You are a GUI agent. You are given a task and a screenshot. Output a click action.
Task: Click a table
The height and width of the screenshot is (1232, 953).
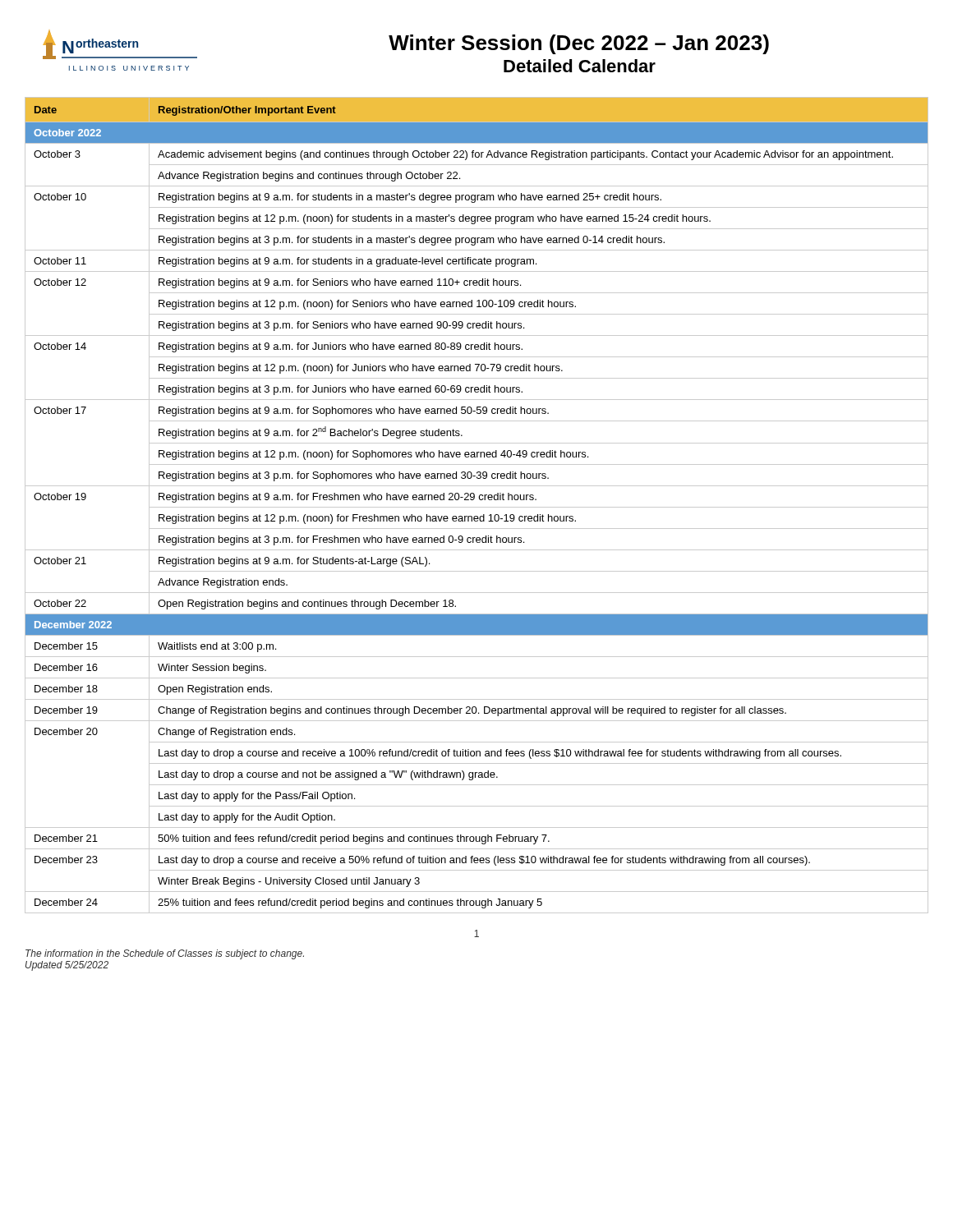pos(476,505)
